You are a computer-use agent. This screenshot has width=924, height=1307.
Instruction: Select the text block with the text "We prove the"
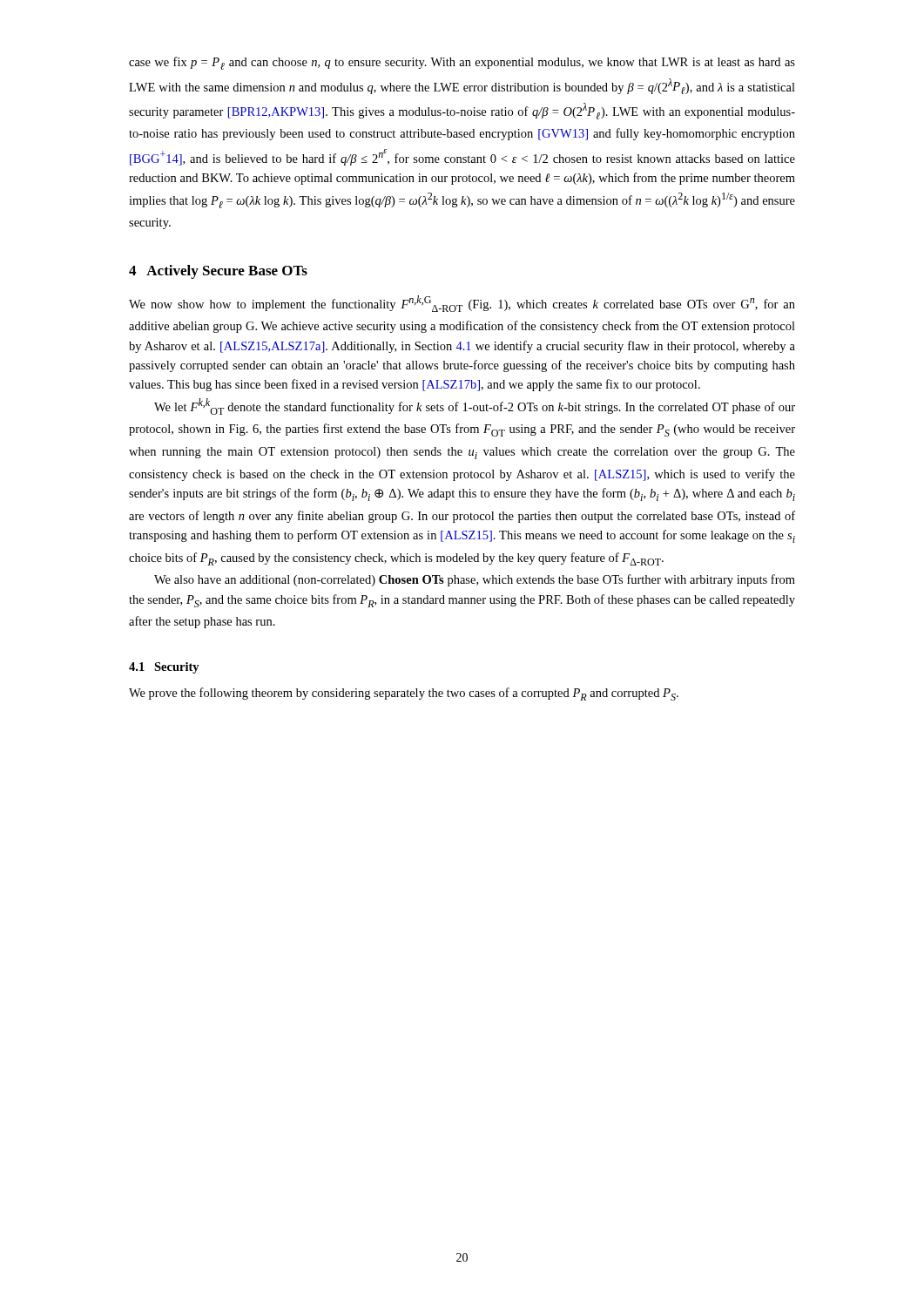462,694
